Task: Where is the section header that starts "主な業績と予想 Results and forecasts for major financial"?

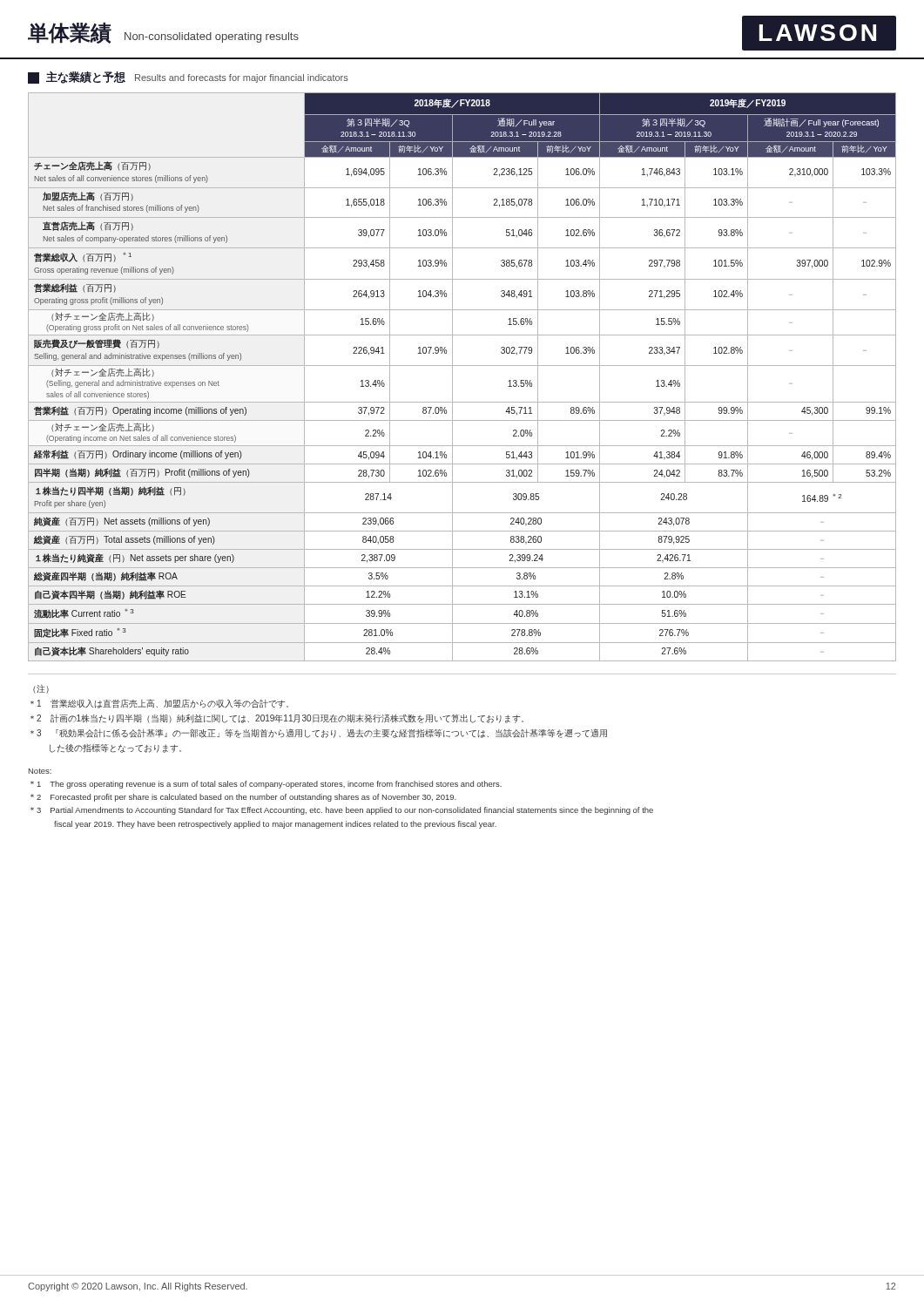Action: pos(188,78)
